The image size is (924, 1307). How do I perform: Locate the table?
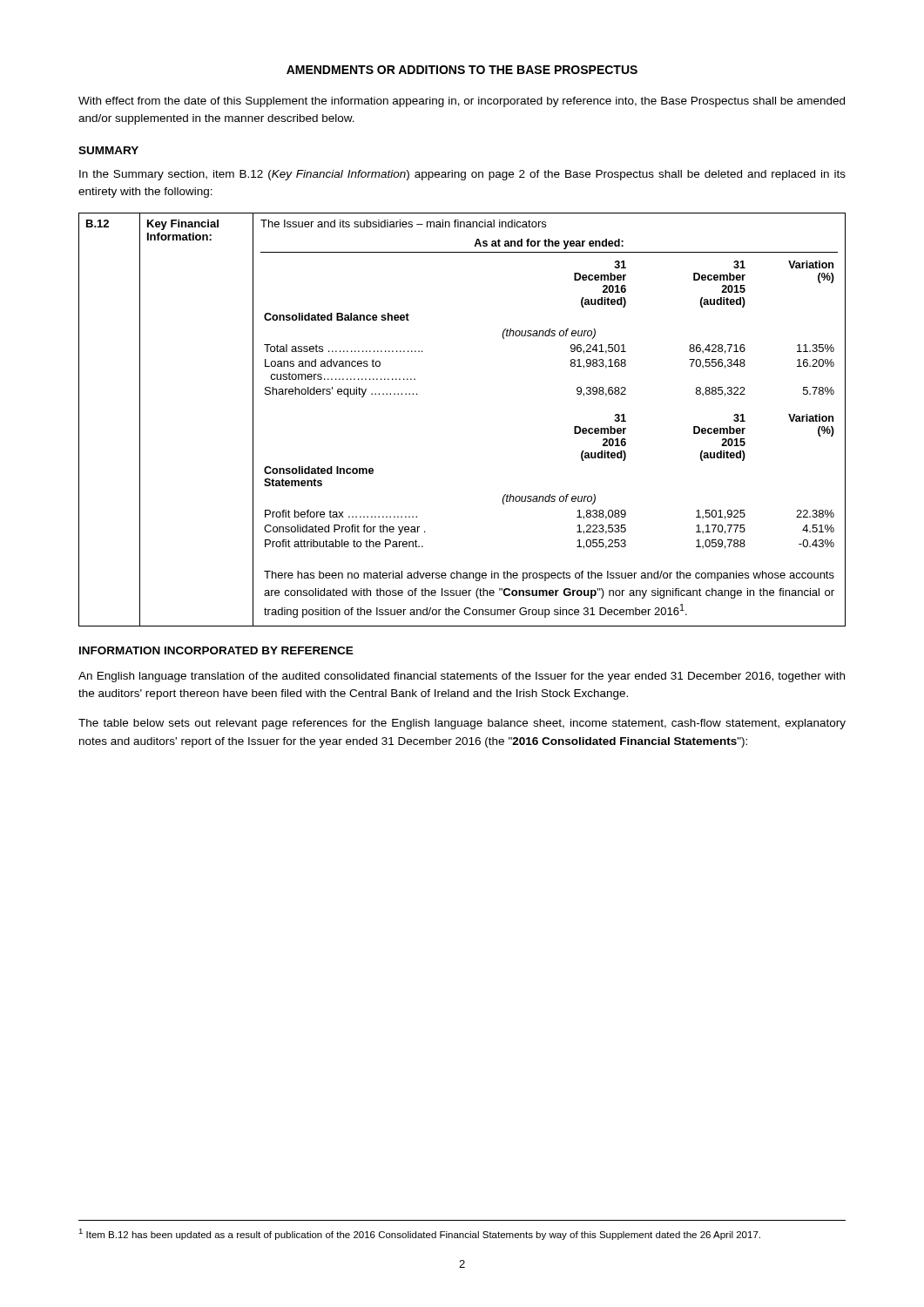pos(462,419)
